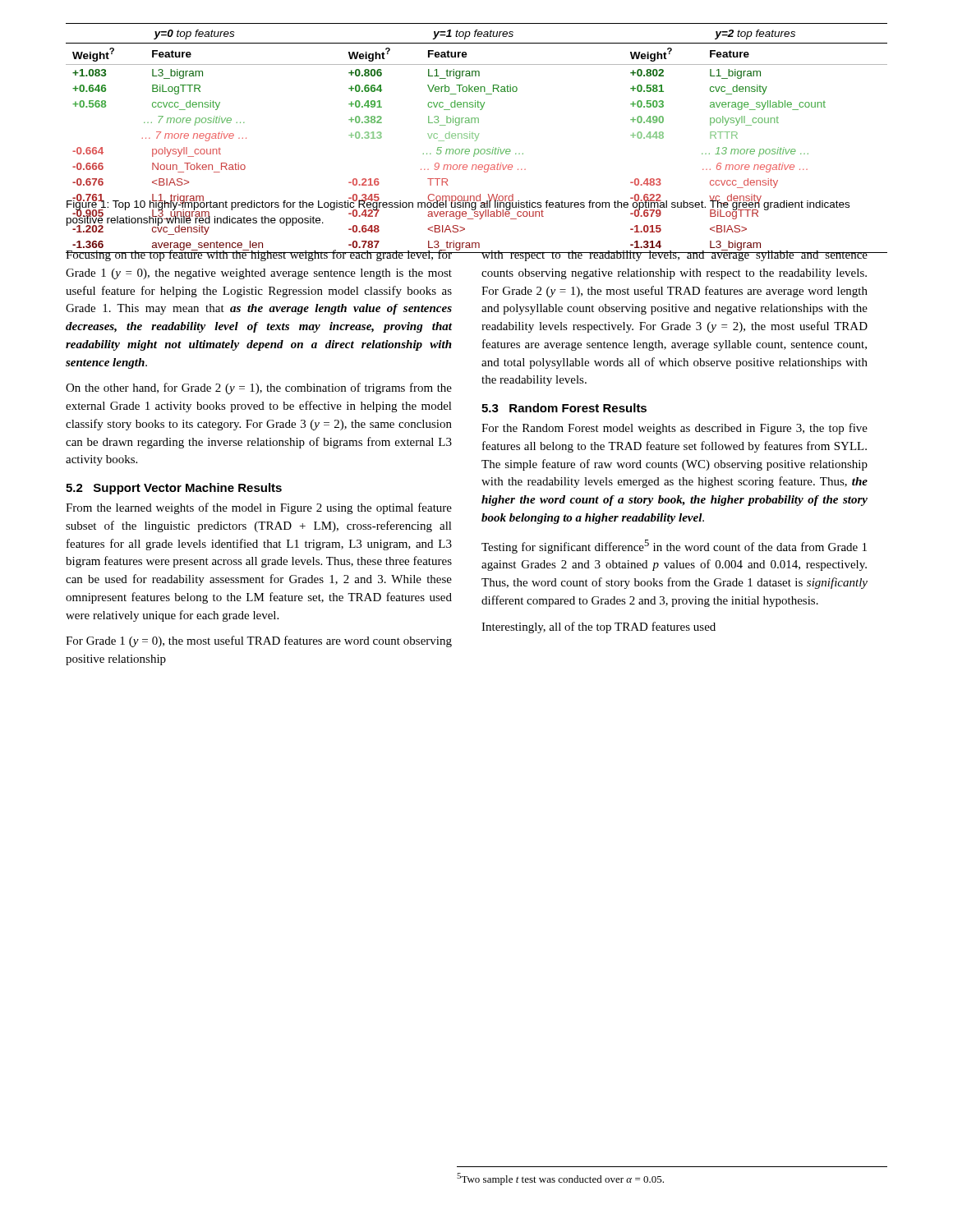953x1232 pixels.
Task: Click on the section header that reads "5.2 Support Vector Machine Results"
Action: pyautogui.click(x=174, y=487)
